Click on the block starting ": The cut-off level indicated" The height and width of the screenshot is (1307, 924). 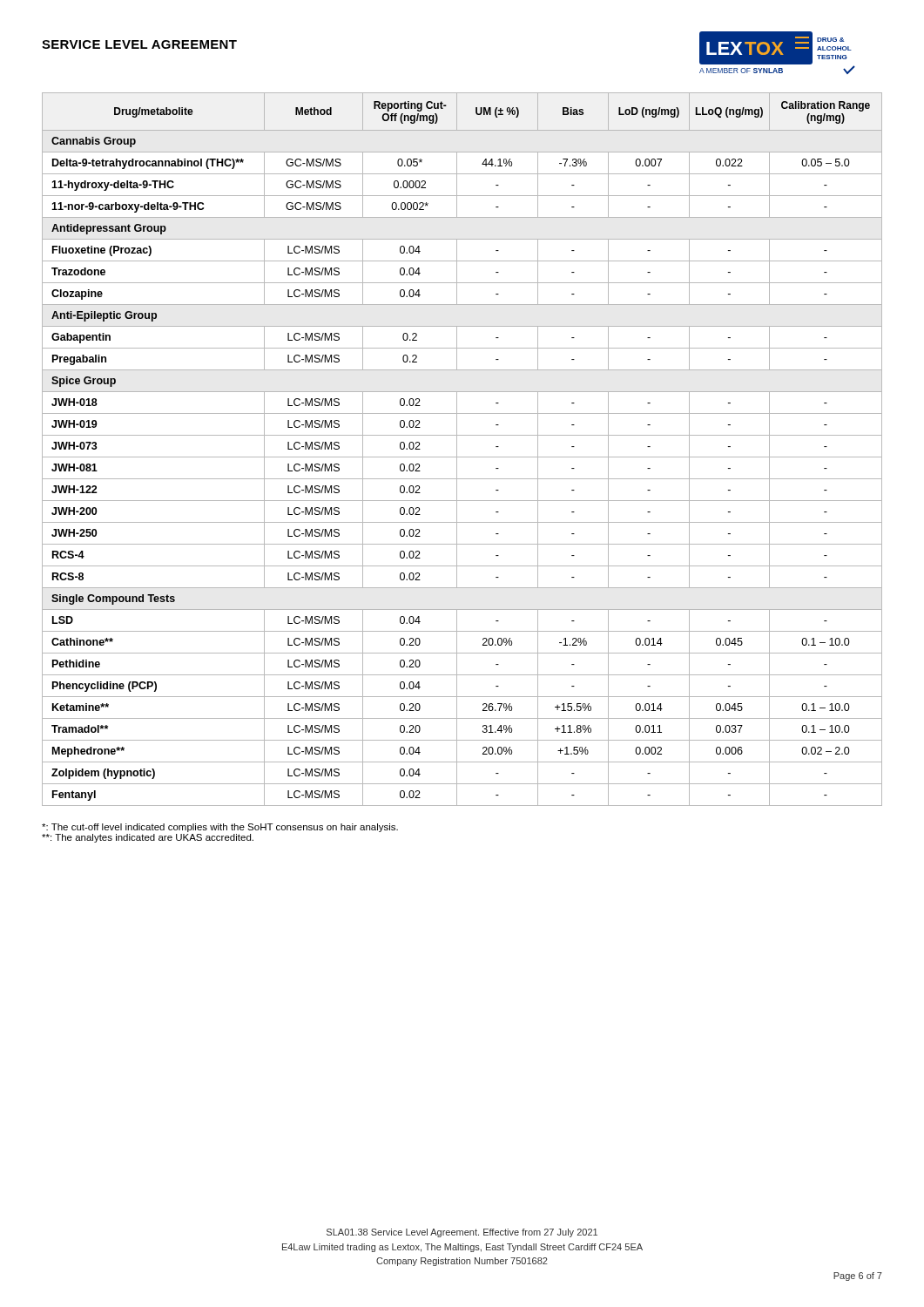[220, 827]
